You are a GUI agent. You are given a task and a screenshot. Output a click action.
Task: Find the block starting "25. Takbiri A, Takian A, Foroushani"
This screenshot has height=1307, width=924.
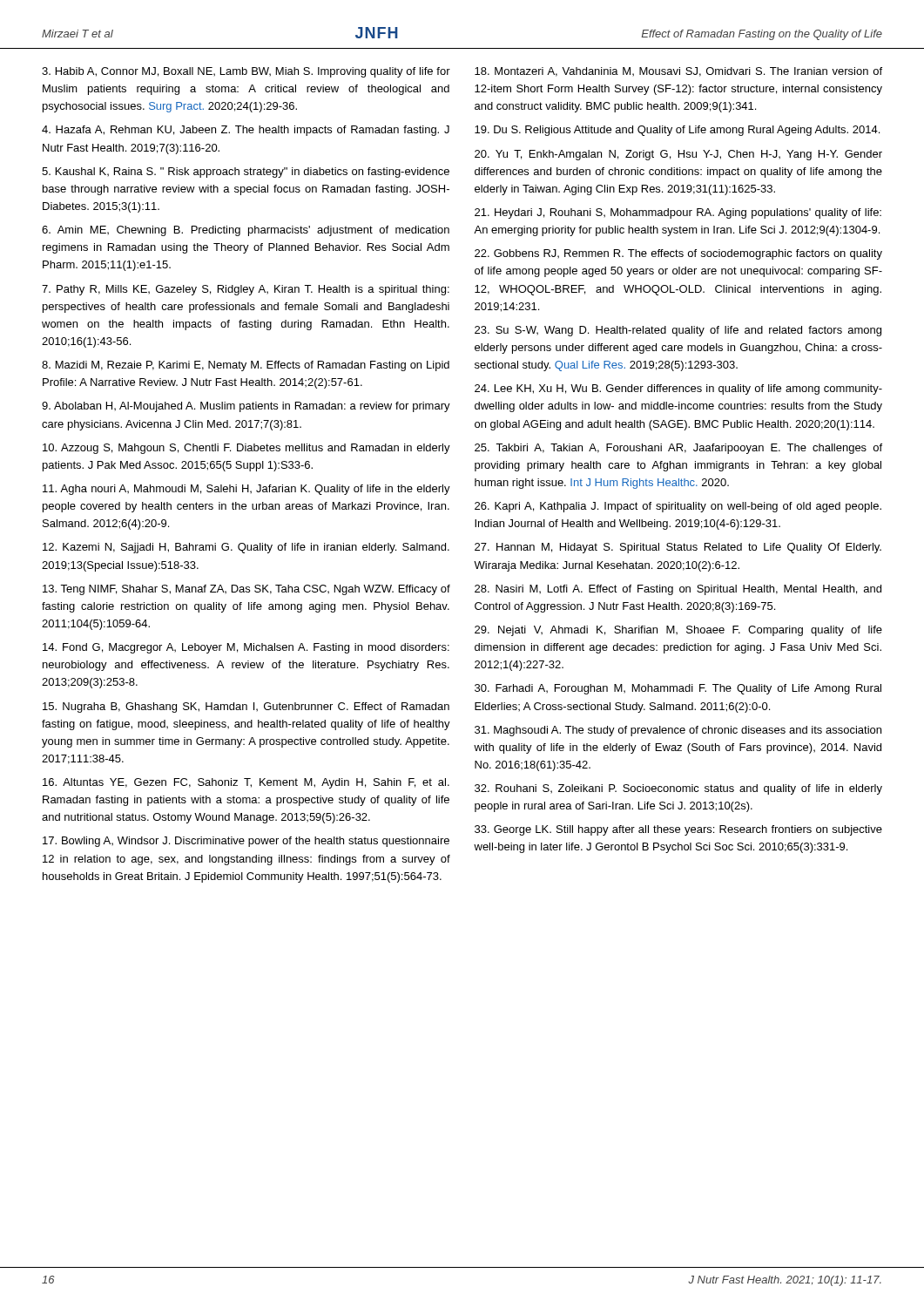678,465
